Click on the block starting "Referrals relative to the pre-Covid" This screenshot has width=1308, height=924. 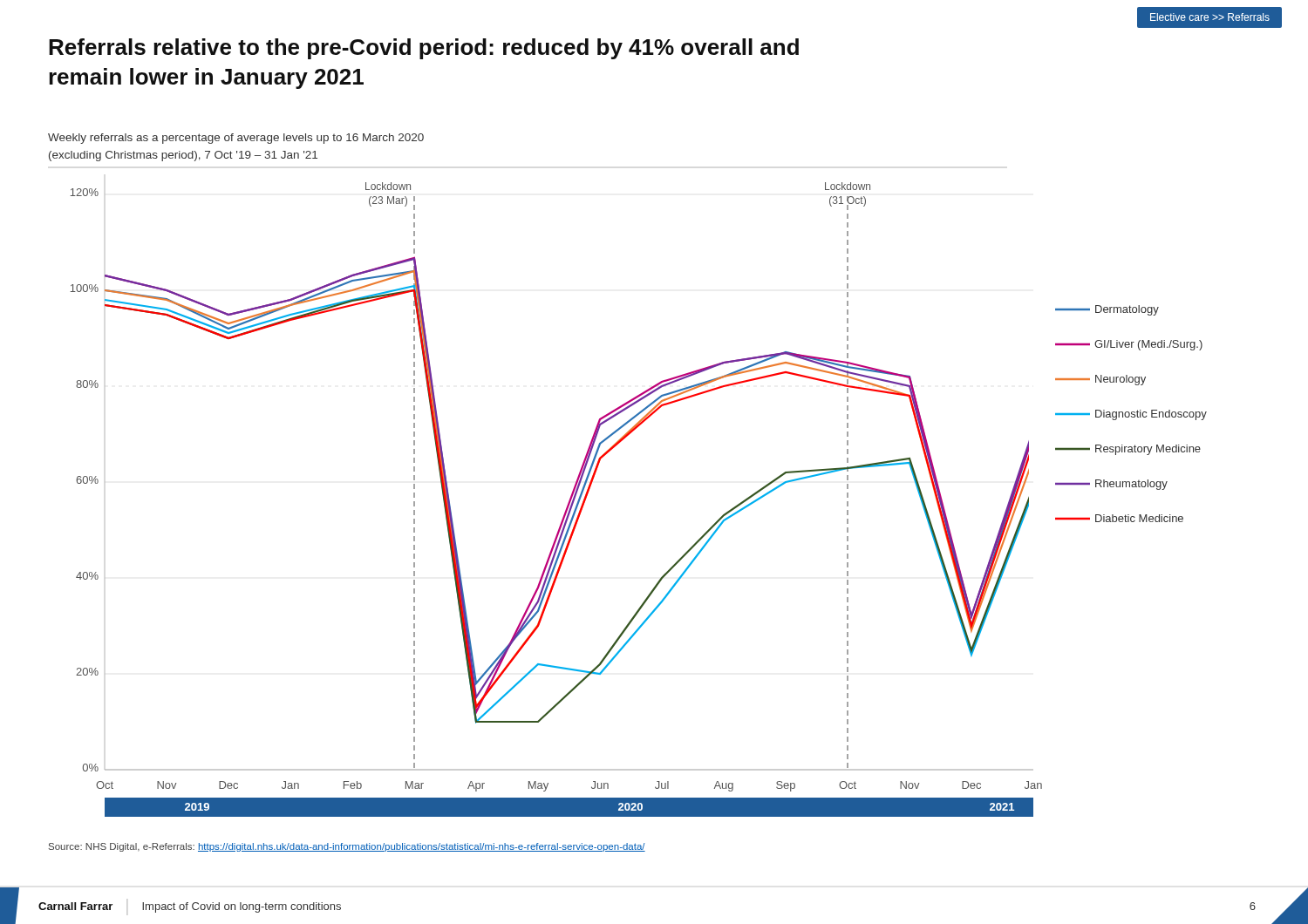point(424,62)
